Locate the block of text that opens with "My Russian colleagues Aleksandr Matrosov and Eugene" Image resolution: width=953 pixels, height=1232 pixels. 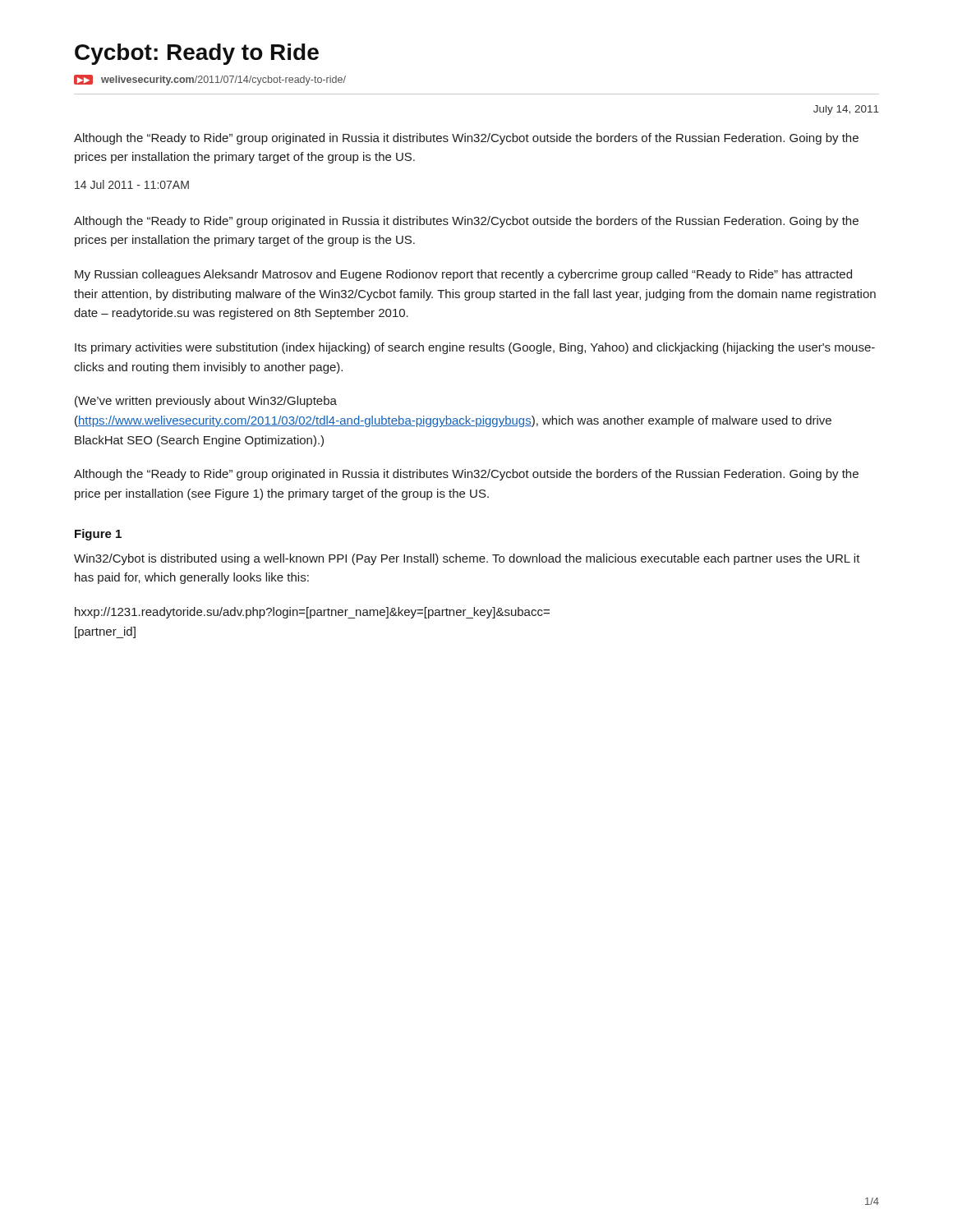(475, 293)
